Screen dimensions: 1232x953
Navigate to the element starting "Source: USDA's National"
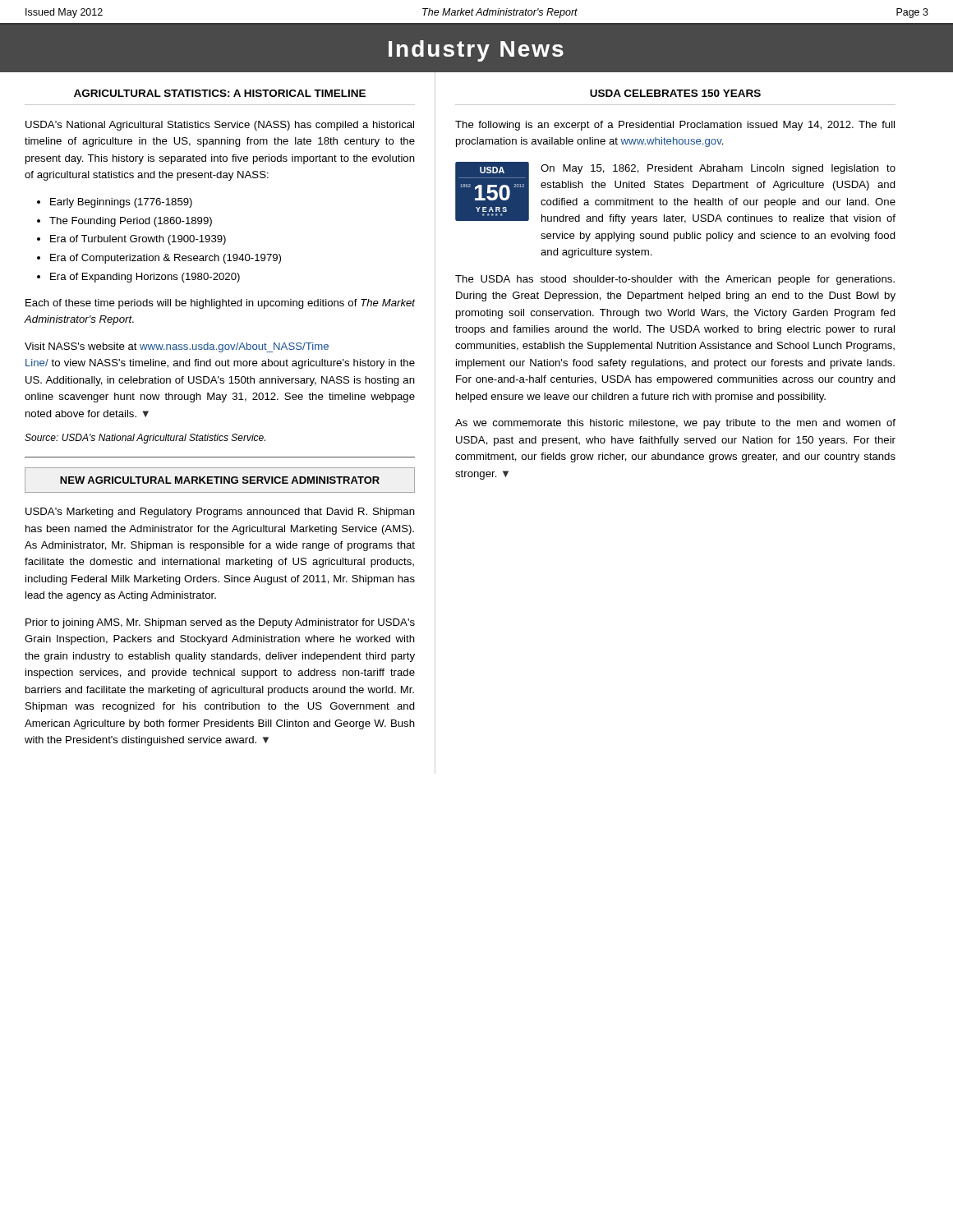tap(146, 438)
